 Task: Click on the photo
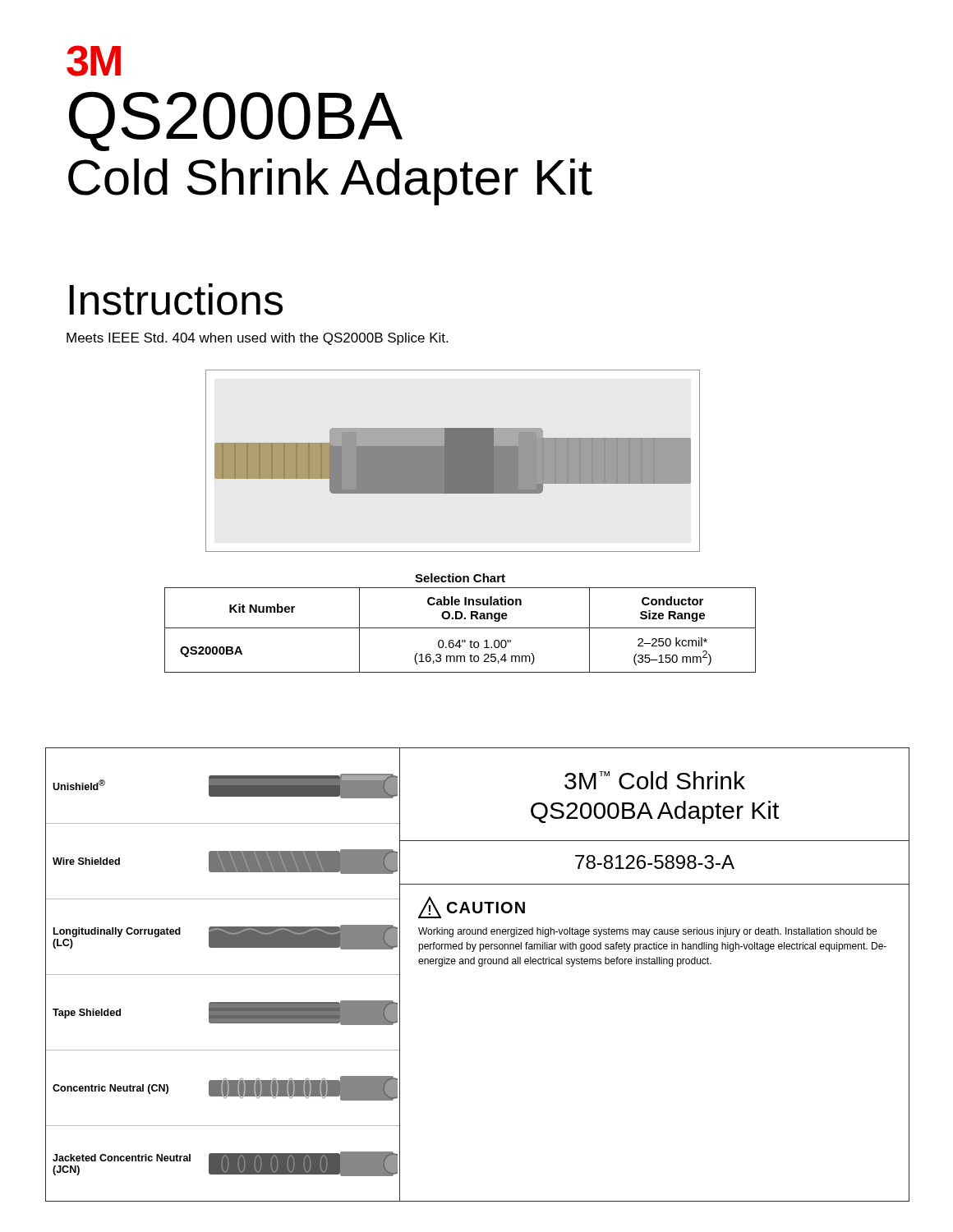pyautogui.click(x=452, y=460)
